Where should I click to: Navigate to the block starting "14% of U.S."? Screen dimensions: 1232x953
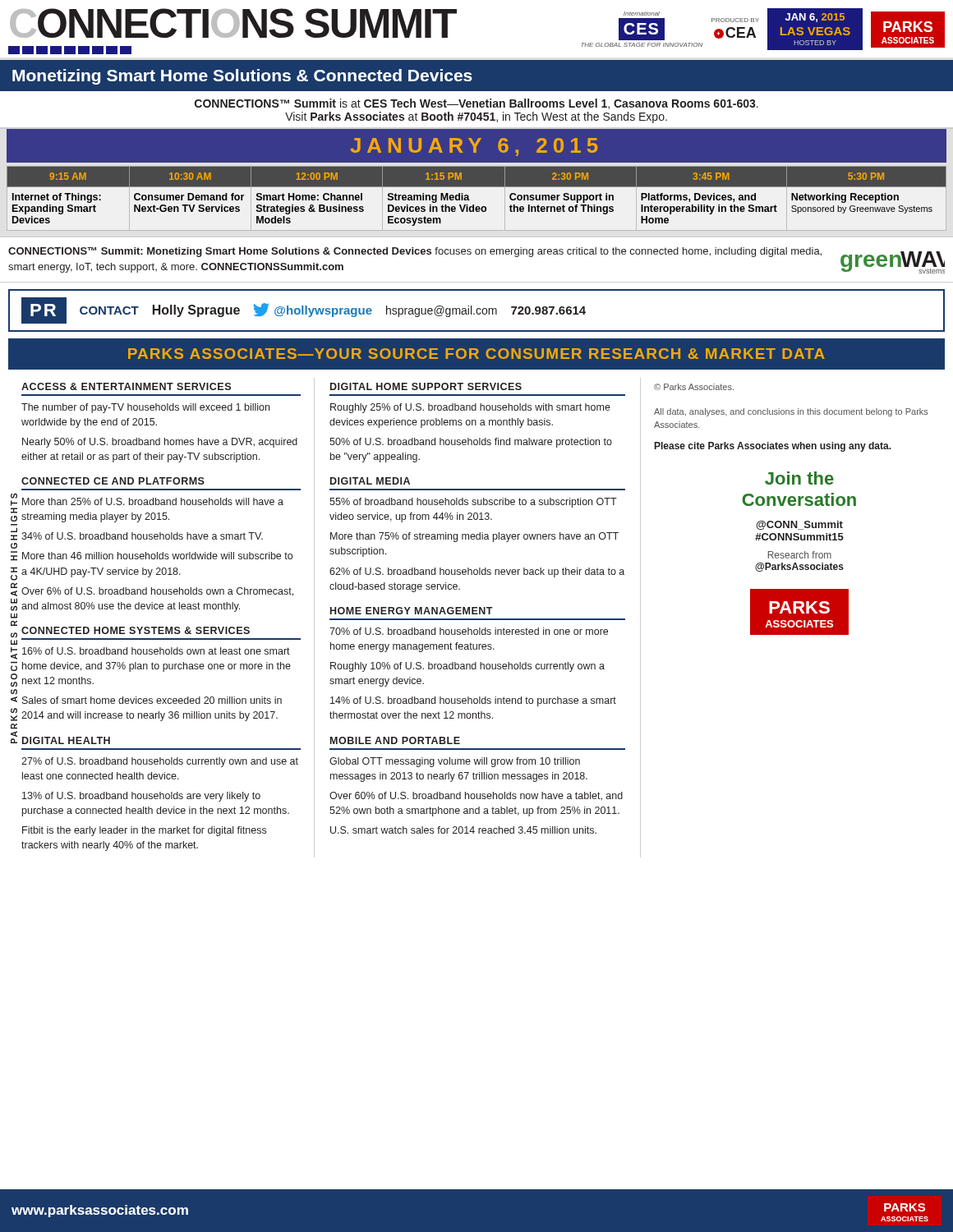click(x=473, y=708)
